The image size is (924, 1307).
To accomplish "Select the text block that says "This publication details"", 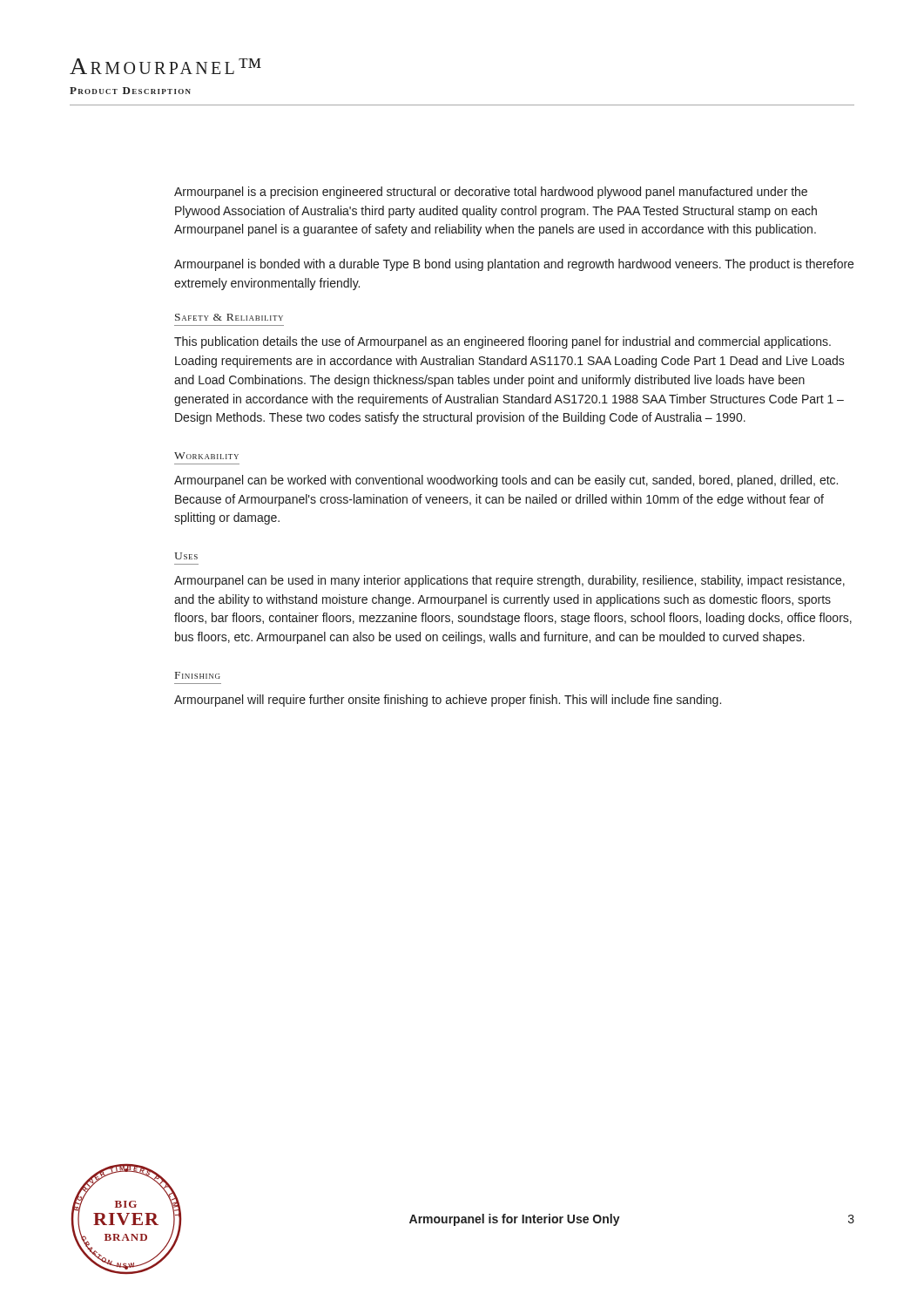I will pos(509,380).
